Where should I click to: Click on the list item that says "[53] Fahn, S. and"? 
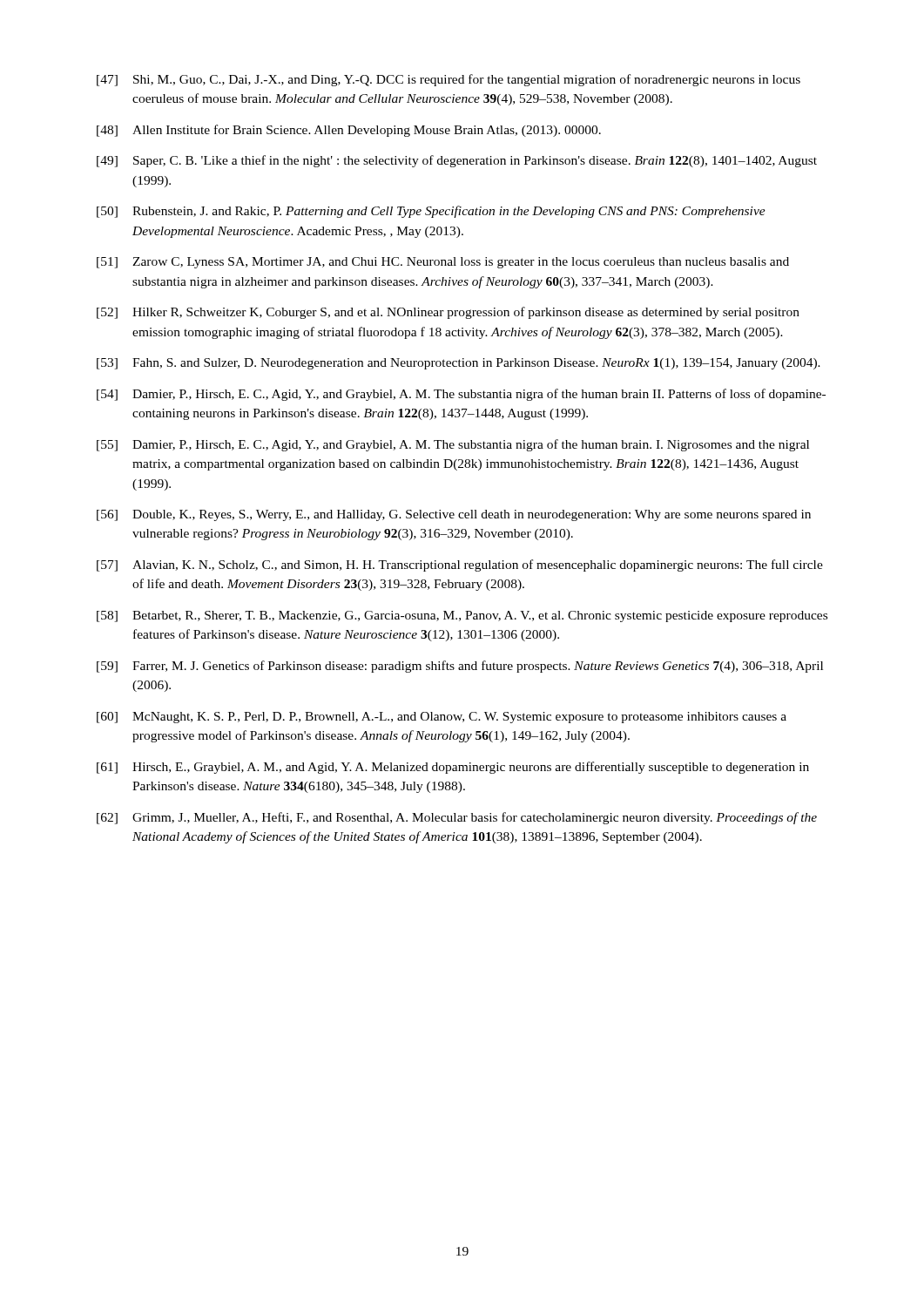tap(462, 363)
